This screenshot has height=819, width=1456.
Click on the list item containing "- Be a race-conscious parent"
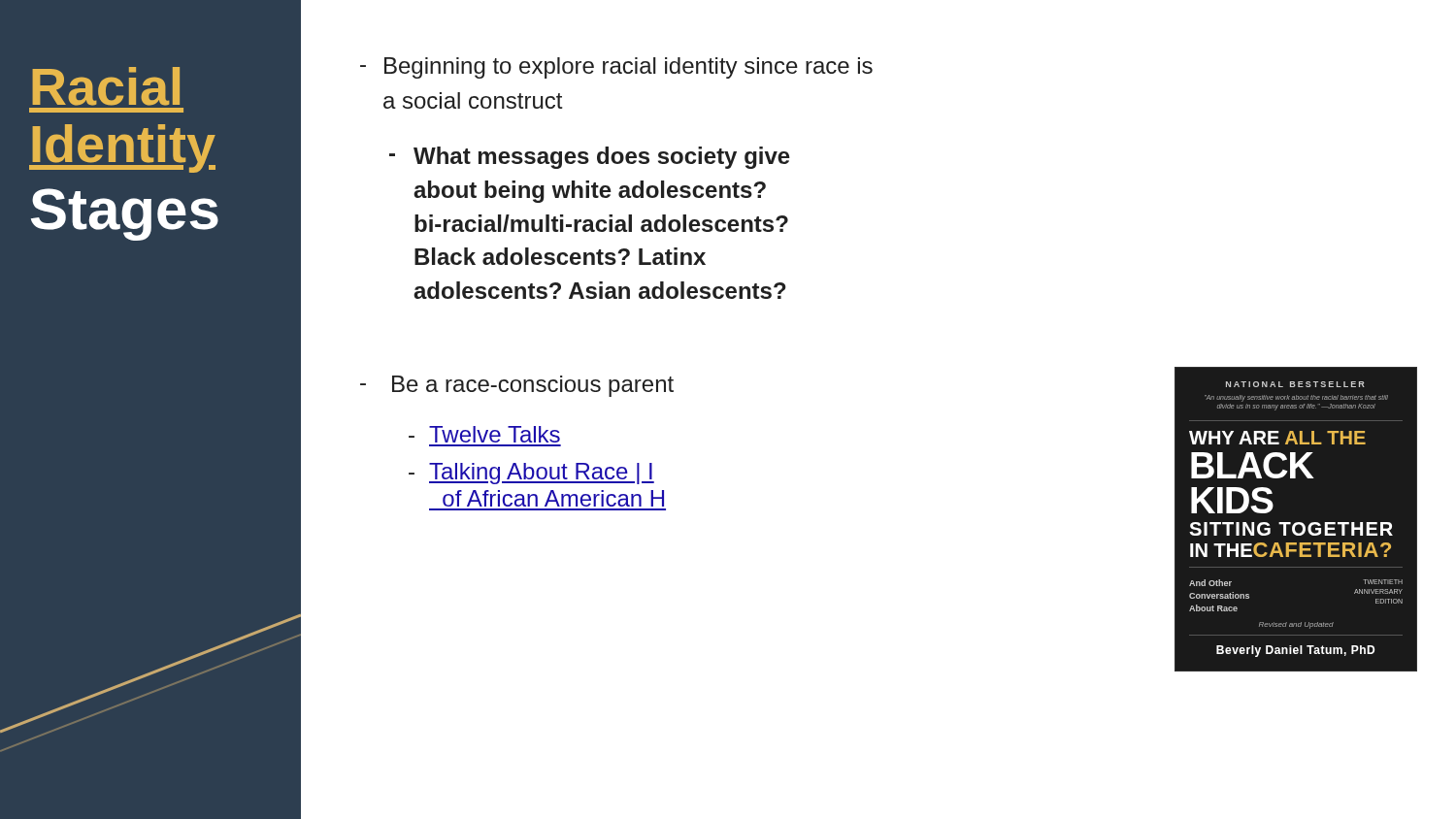pos(517,384)
